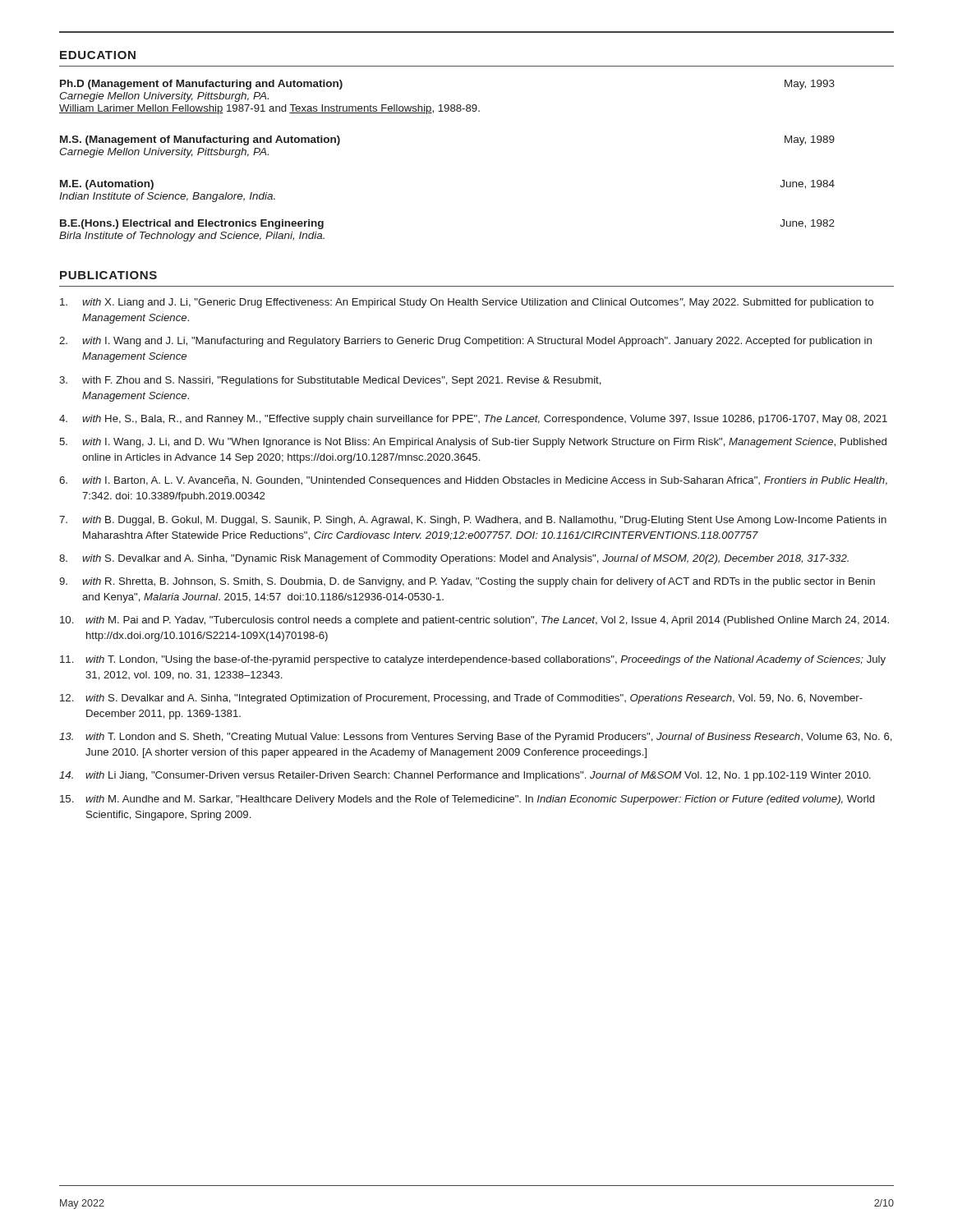This screenshot has height=1232, width=953.
Task: Find the block starting "13. with T. London and S. Sheth,"
Action: pos(476,744)
